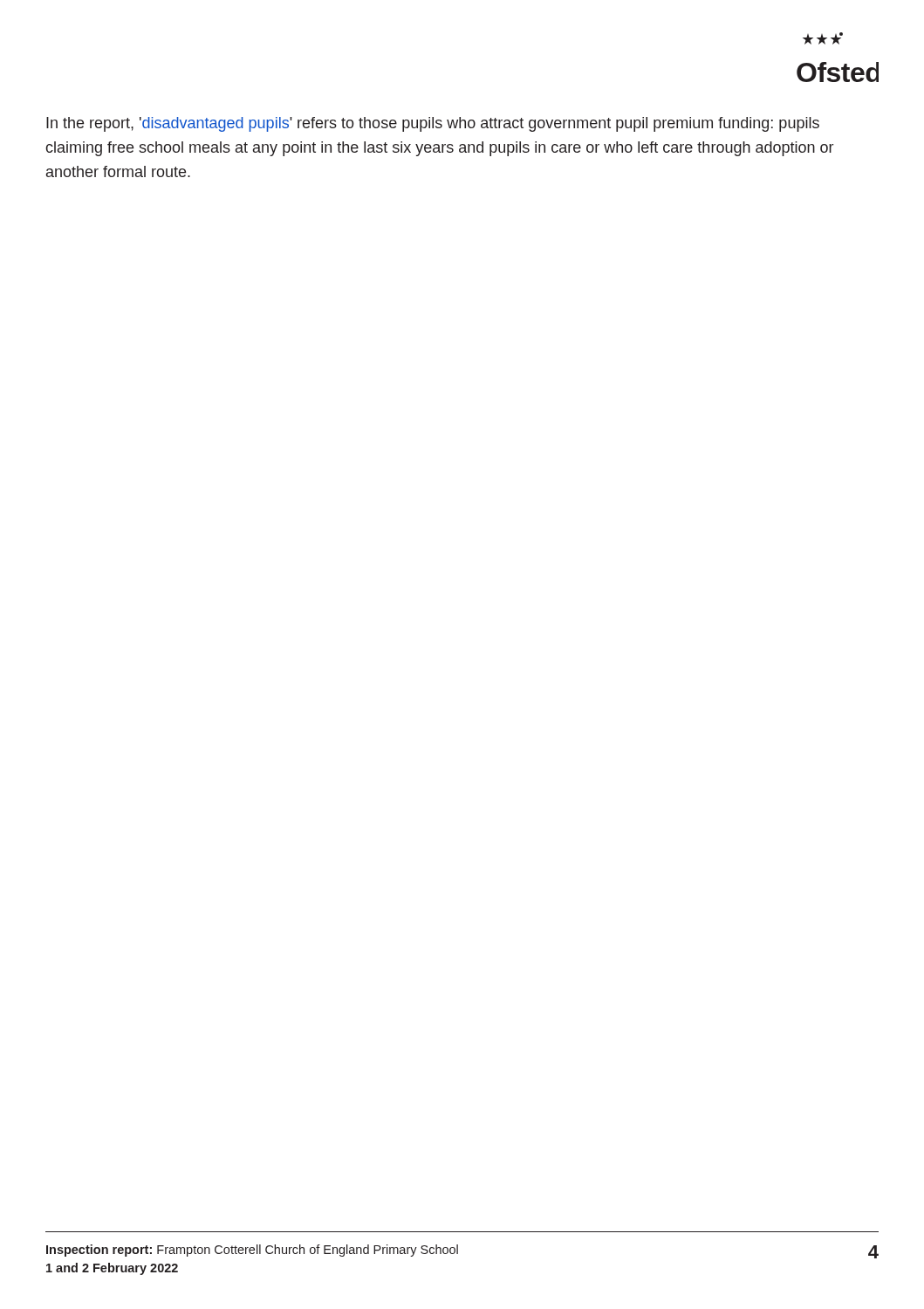Locate the element starting "In the report,"
Viewport: 924px width, 1309px height.
[440, 147]
